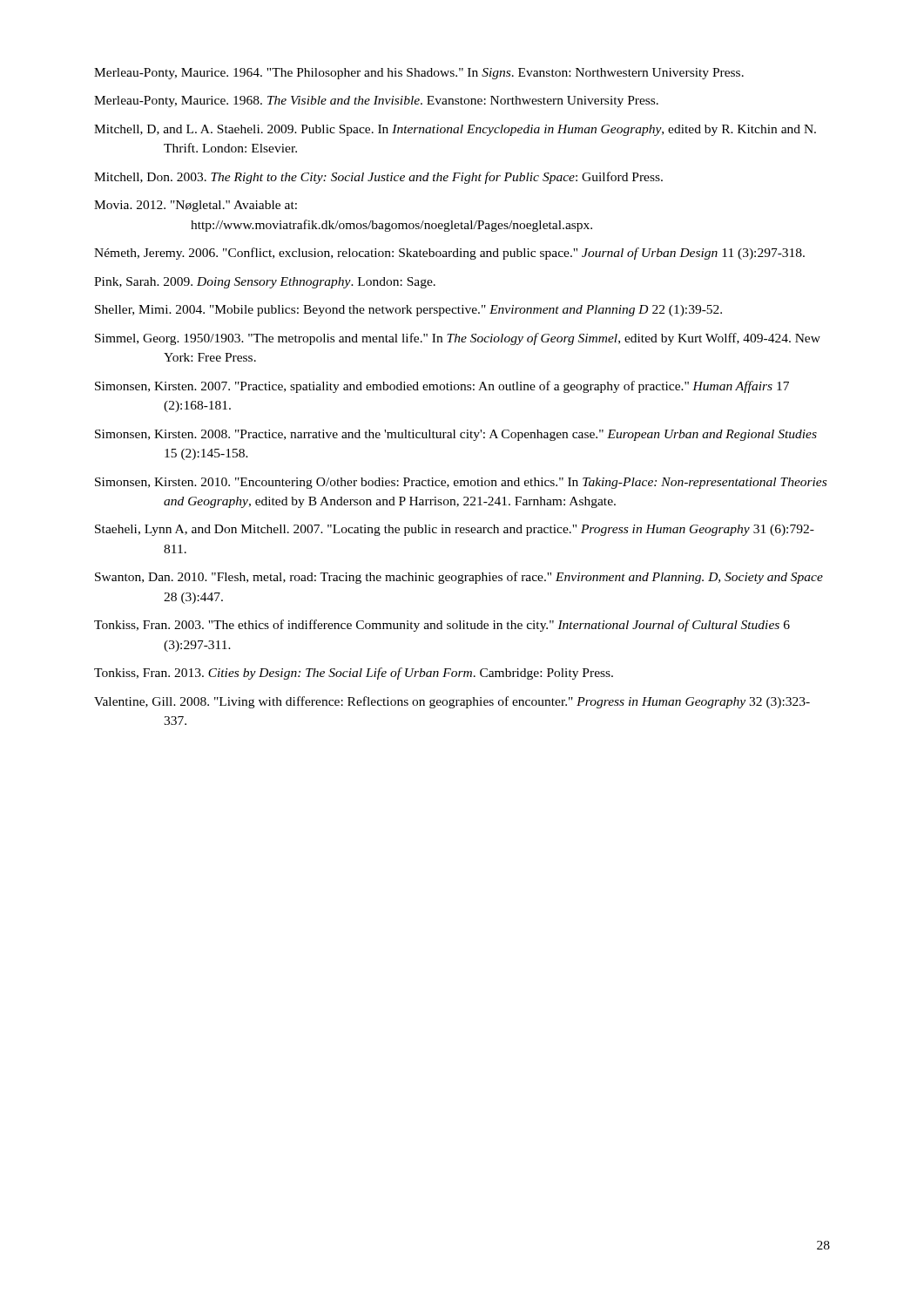Locate the list item that reads "Swanton, Dan. 2010. "Flesh,"
Screen dimensions: 1307x924
click(x=458, y=587)
